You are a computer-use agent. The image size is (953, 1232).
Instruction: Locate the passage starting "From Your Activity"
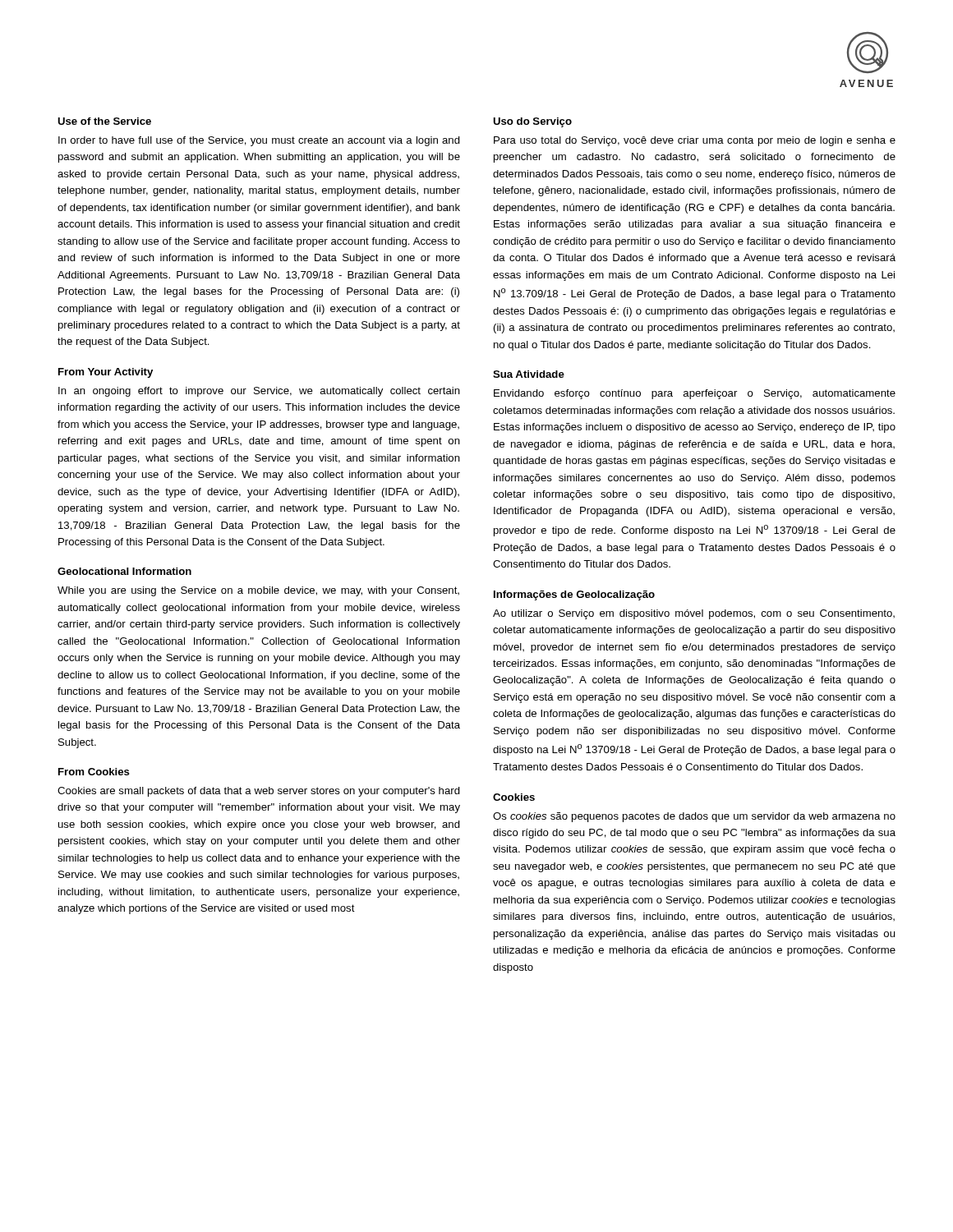(105, 372)
